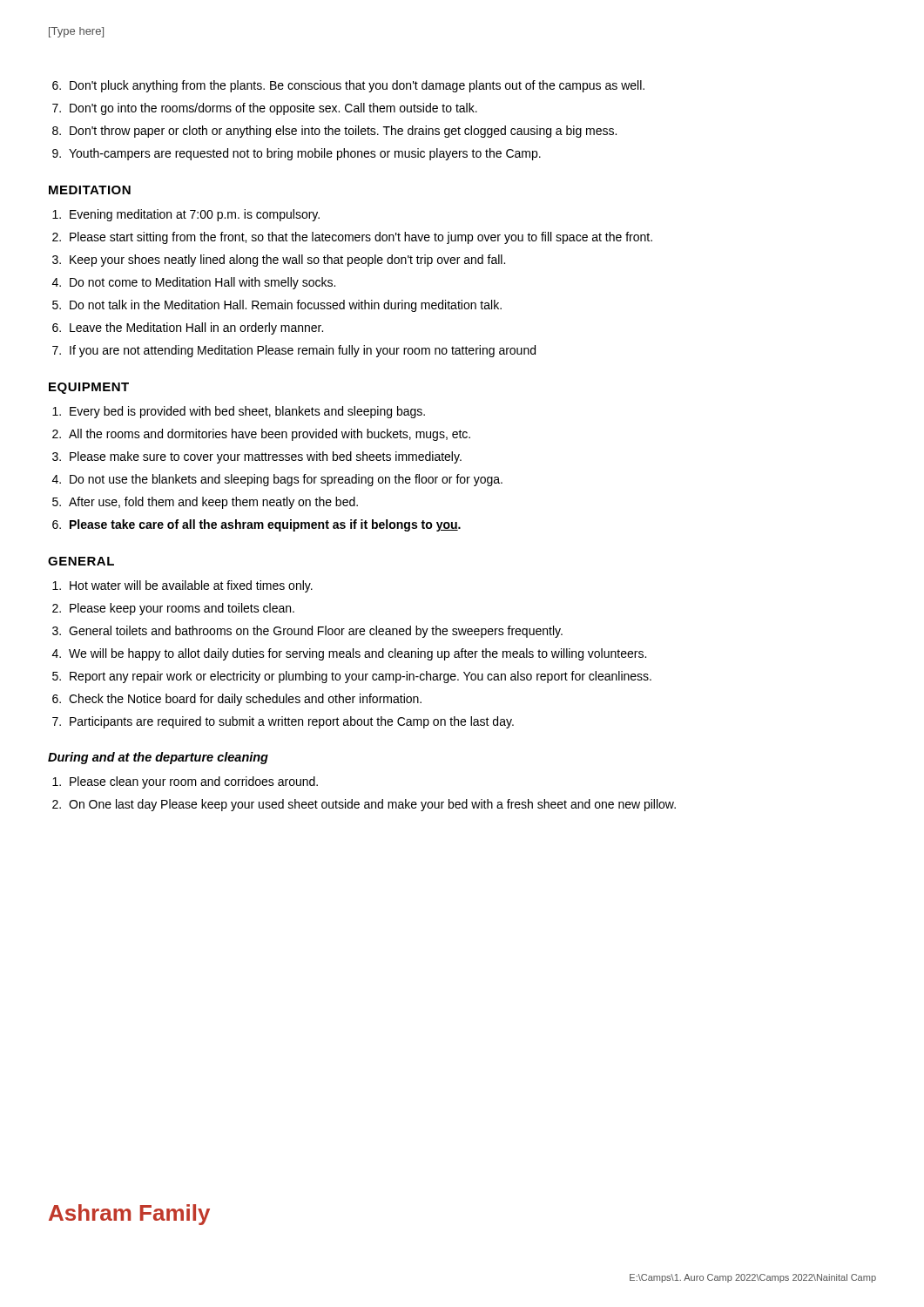This screenshot has width=924, height=1307.
Task: Locate the list item that reads "We will be happy to allot daily"
Action: [358, 654]
